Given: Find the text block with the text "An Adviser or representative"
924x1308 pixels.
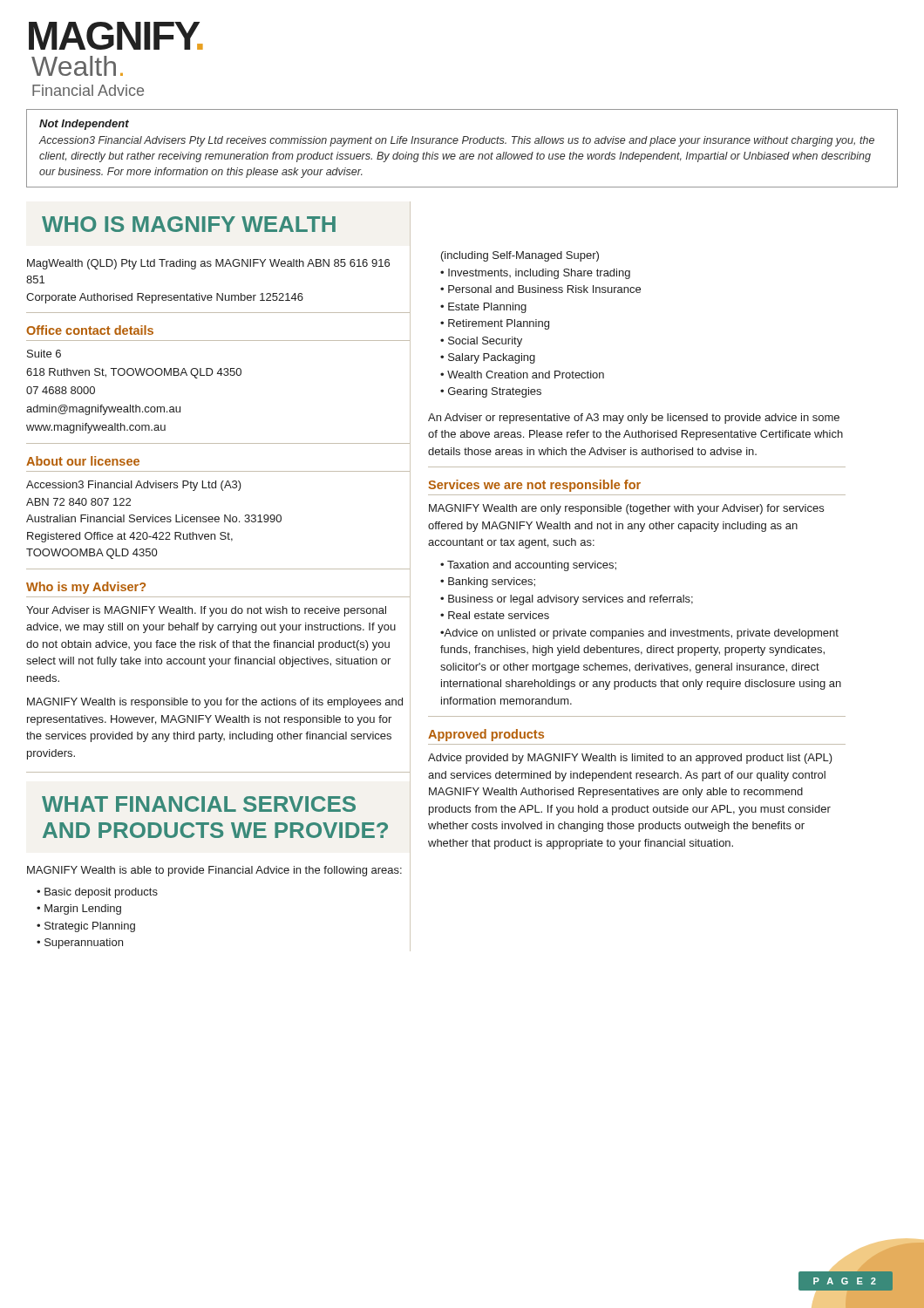Looking at the screenshot, I should pyautogui.click(x=636, y=434).
